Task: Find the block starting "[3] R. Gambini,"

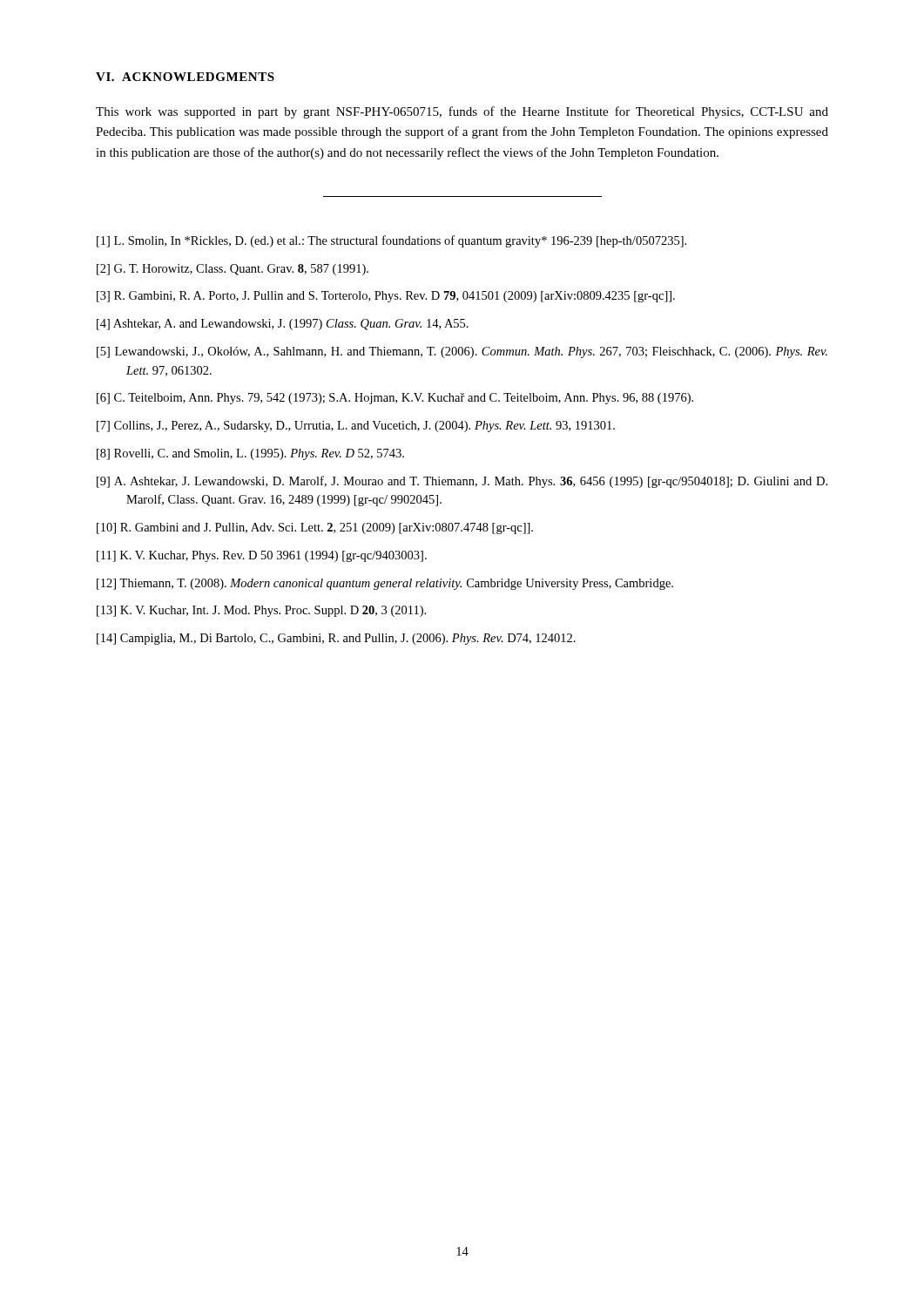Action: [x=386, y=296]
